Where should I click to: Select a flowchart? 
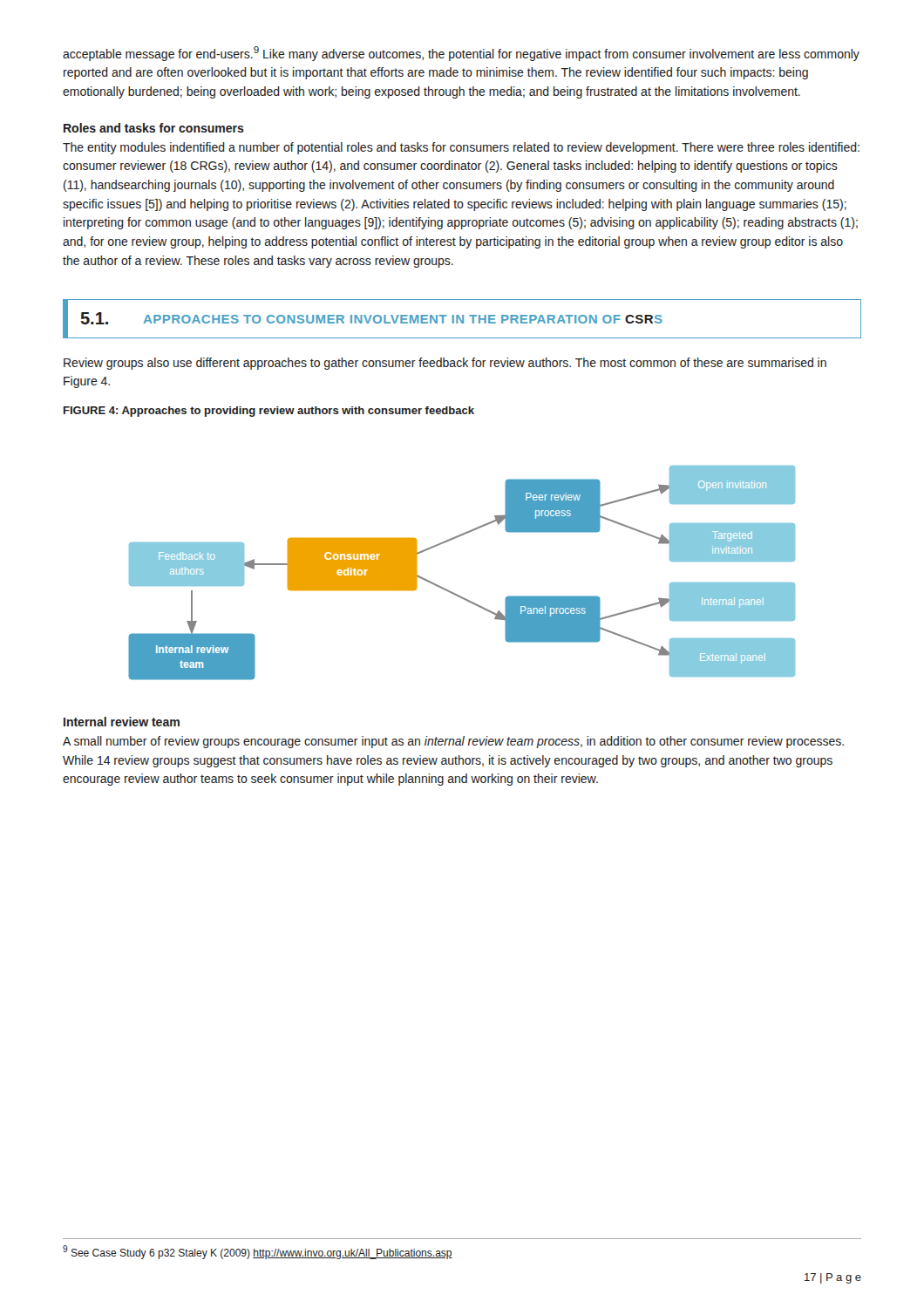[462, 564]
